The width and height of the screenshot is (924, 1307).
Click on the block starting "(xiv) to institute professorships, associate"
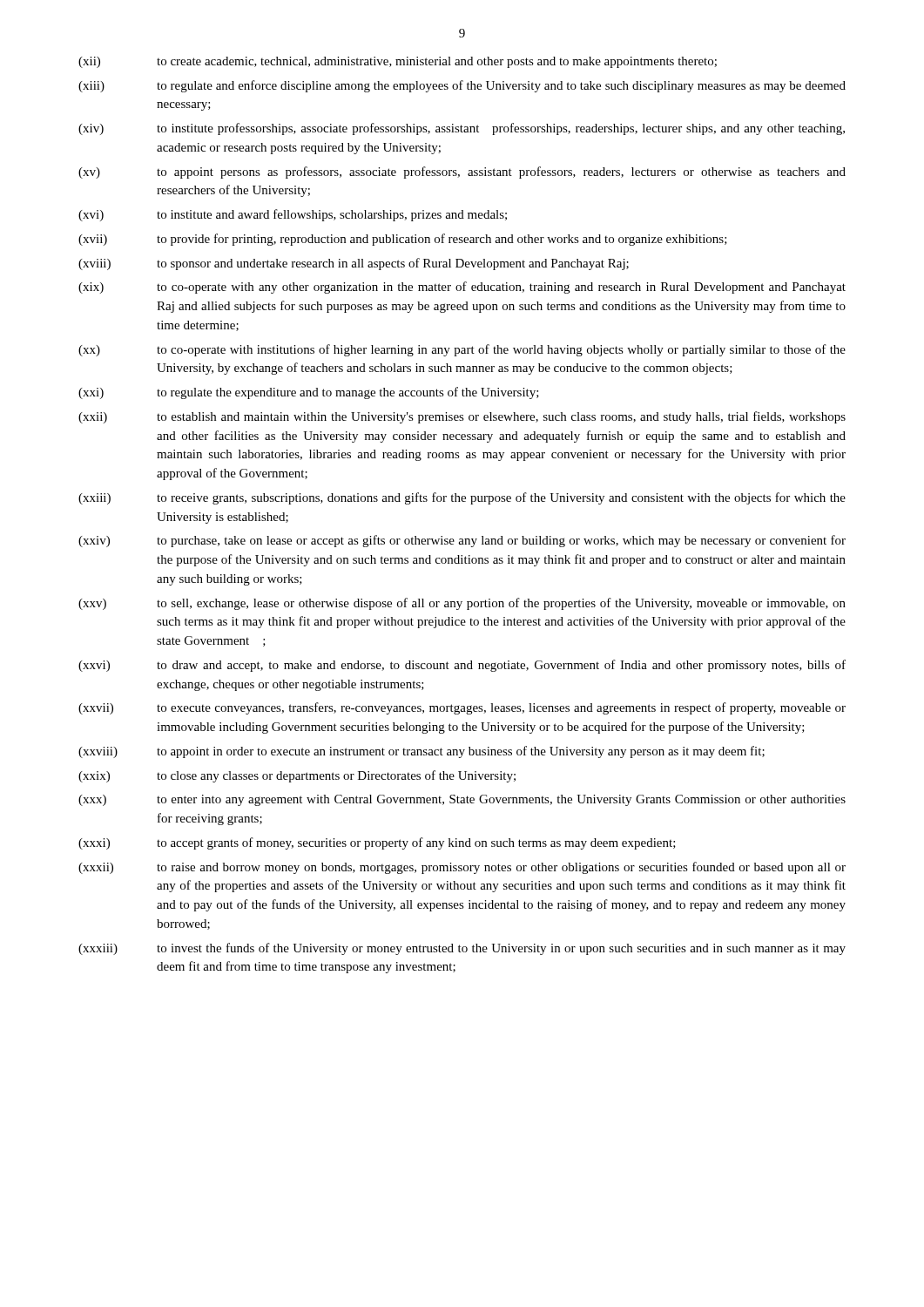tap(462, 138)
